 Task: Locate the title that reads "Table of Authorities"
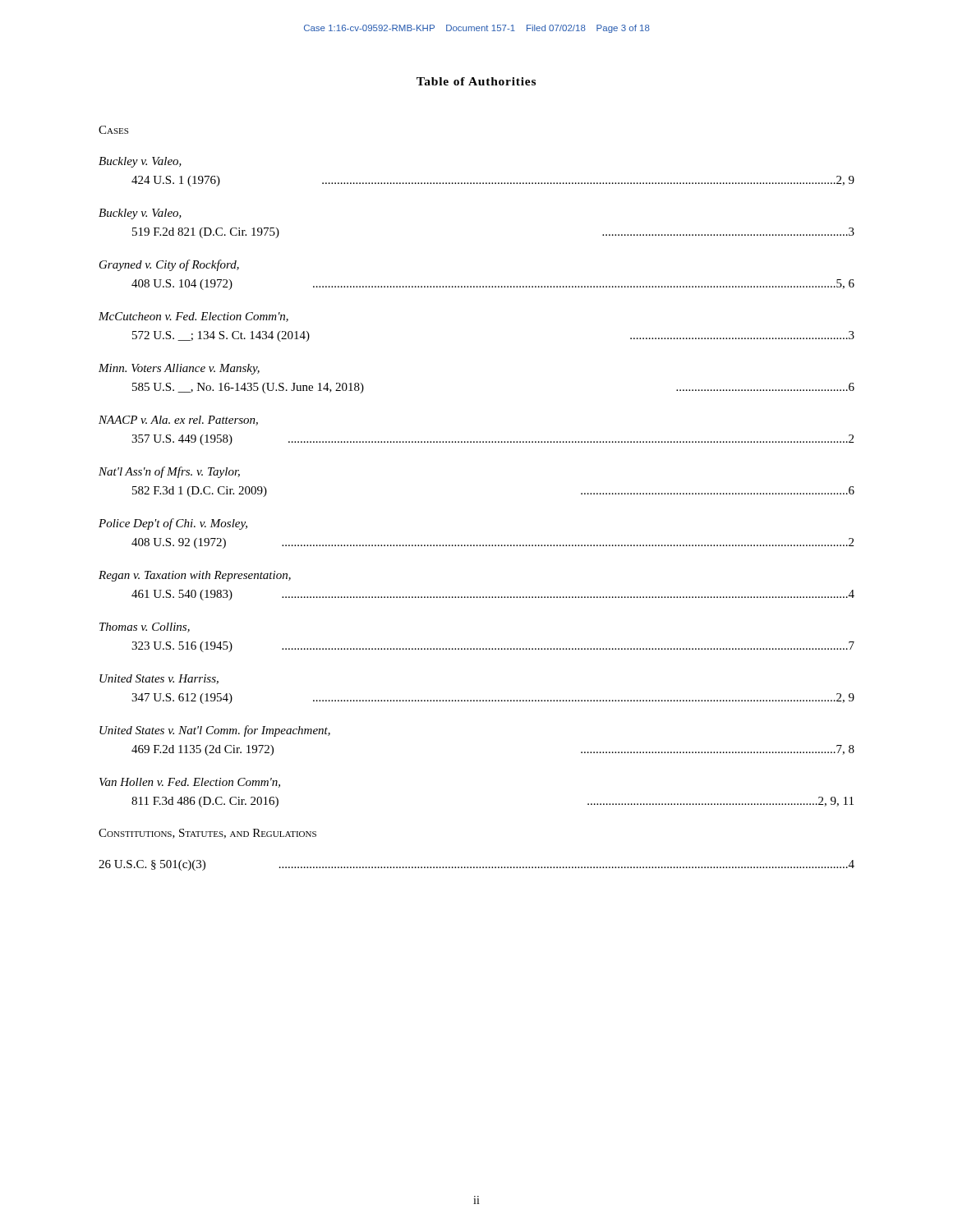point(476,81)
